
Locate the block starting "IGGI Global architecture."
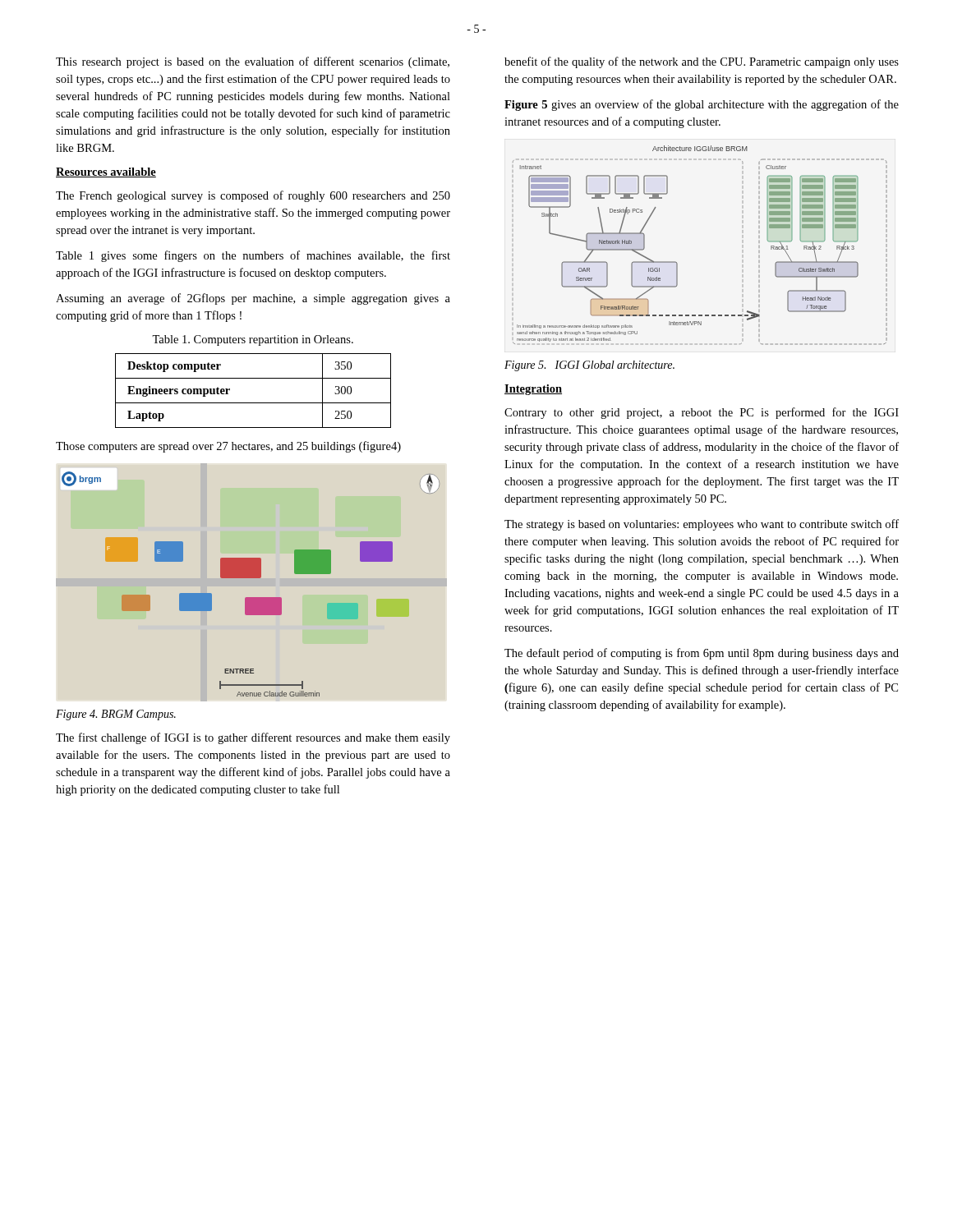coord(615,365)
